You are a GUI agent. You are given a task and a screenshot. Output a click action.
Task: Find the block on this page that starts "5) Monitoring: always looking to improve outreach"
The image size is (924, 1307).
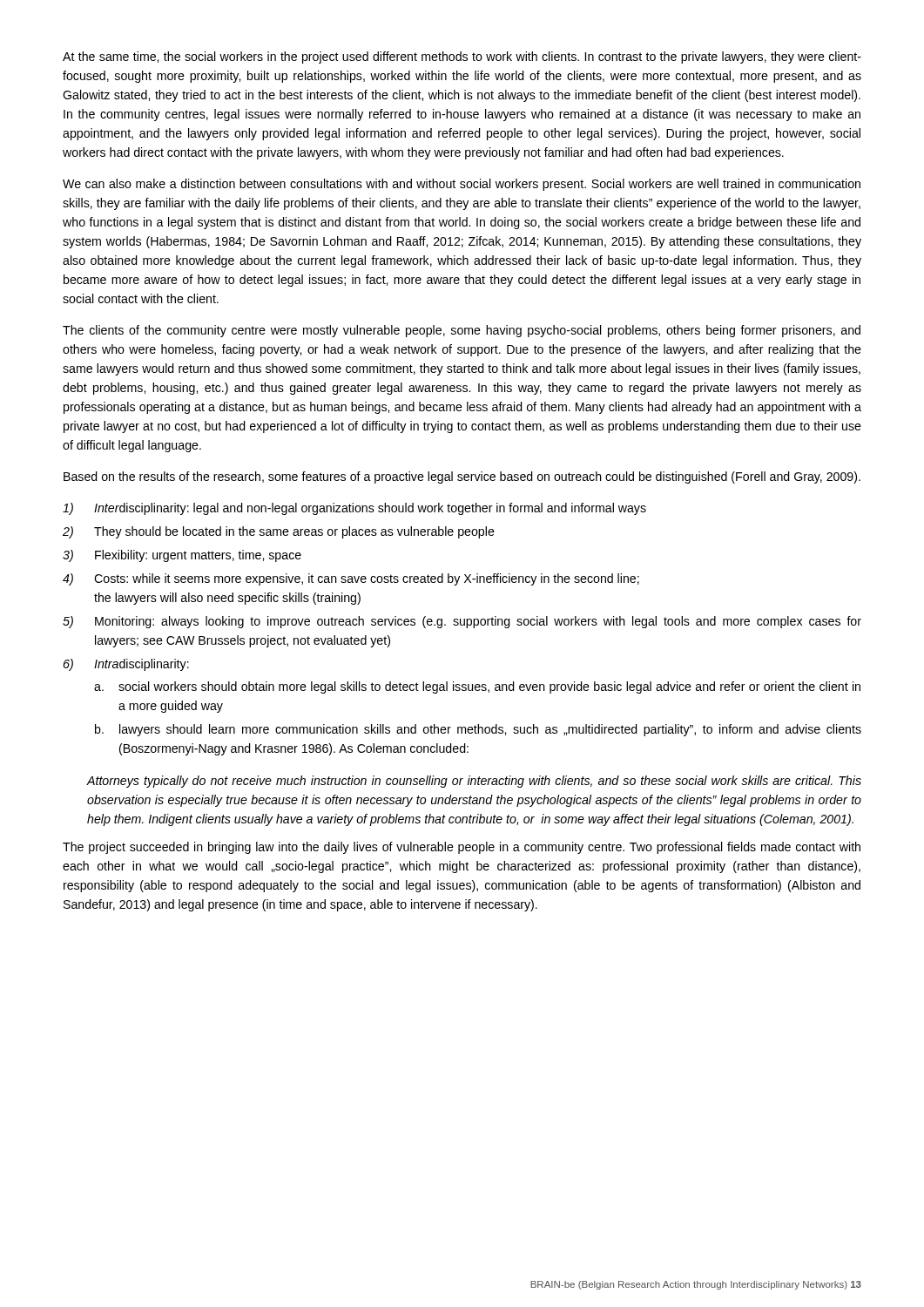462,631
